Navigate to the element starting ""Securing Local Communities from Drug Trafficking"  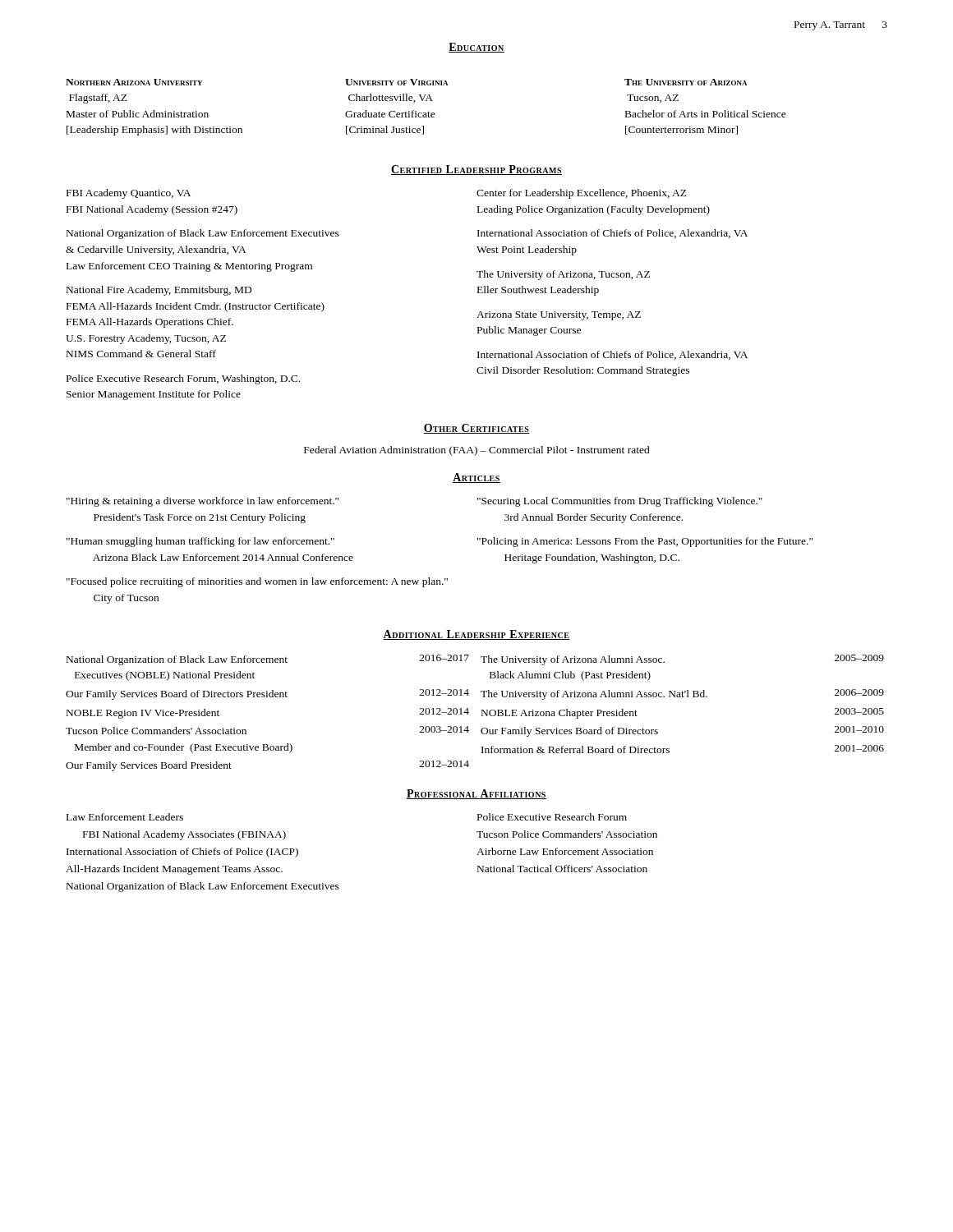[674, 510]
